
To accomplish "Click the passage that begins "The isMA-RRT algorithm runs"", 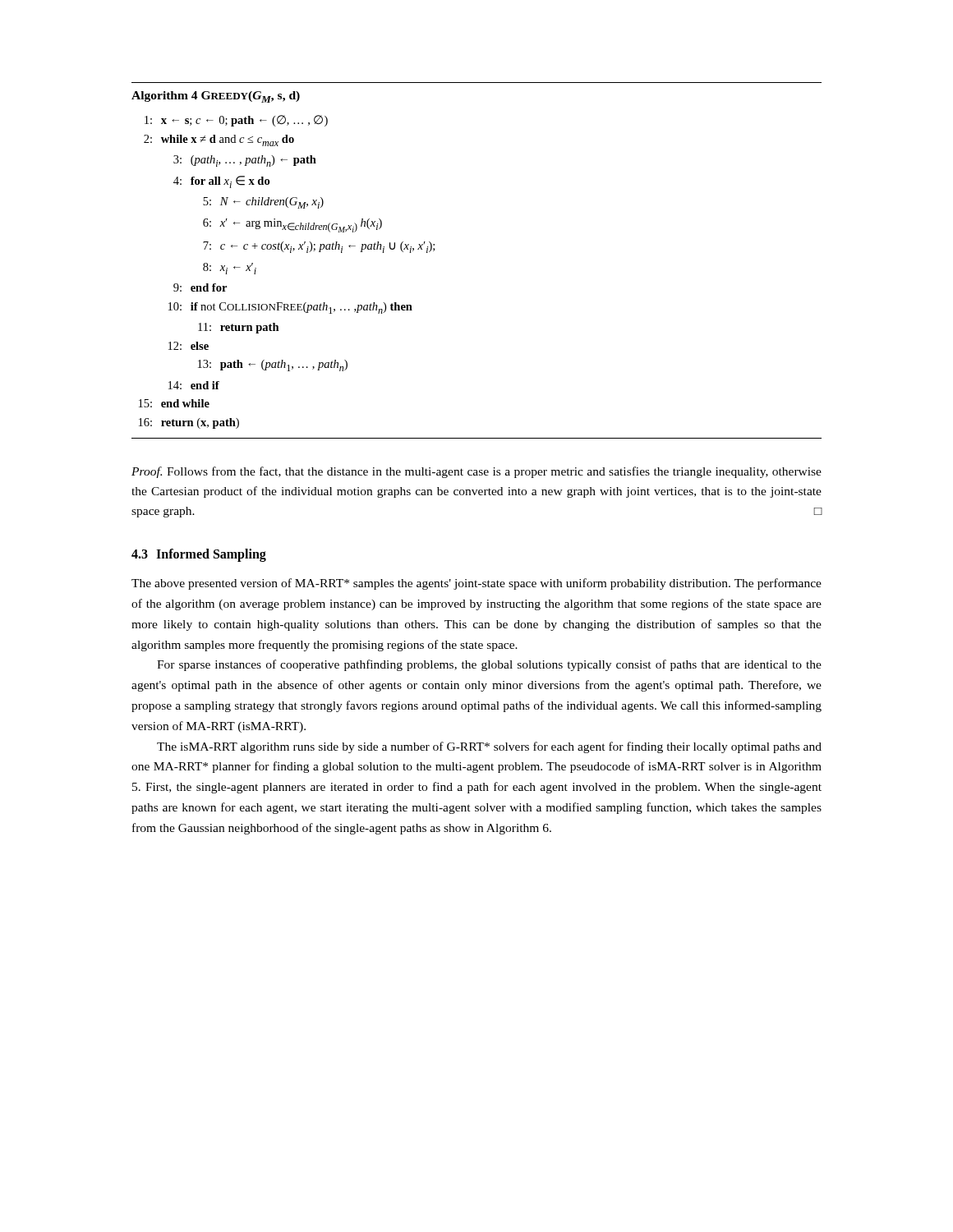I will pos(476,787).
